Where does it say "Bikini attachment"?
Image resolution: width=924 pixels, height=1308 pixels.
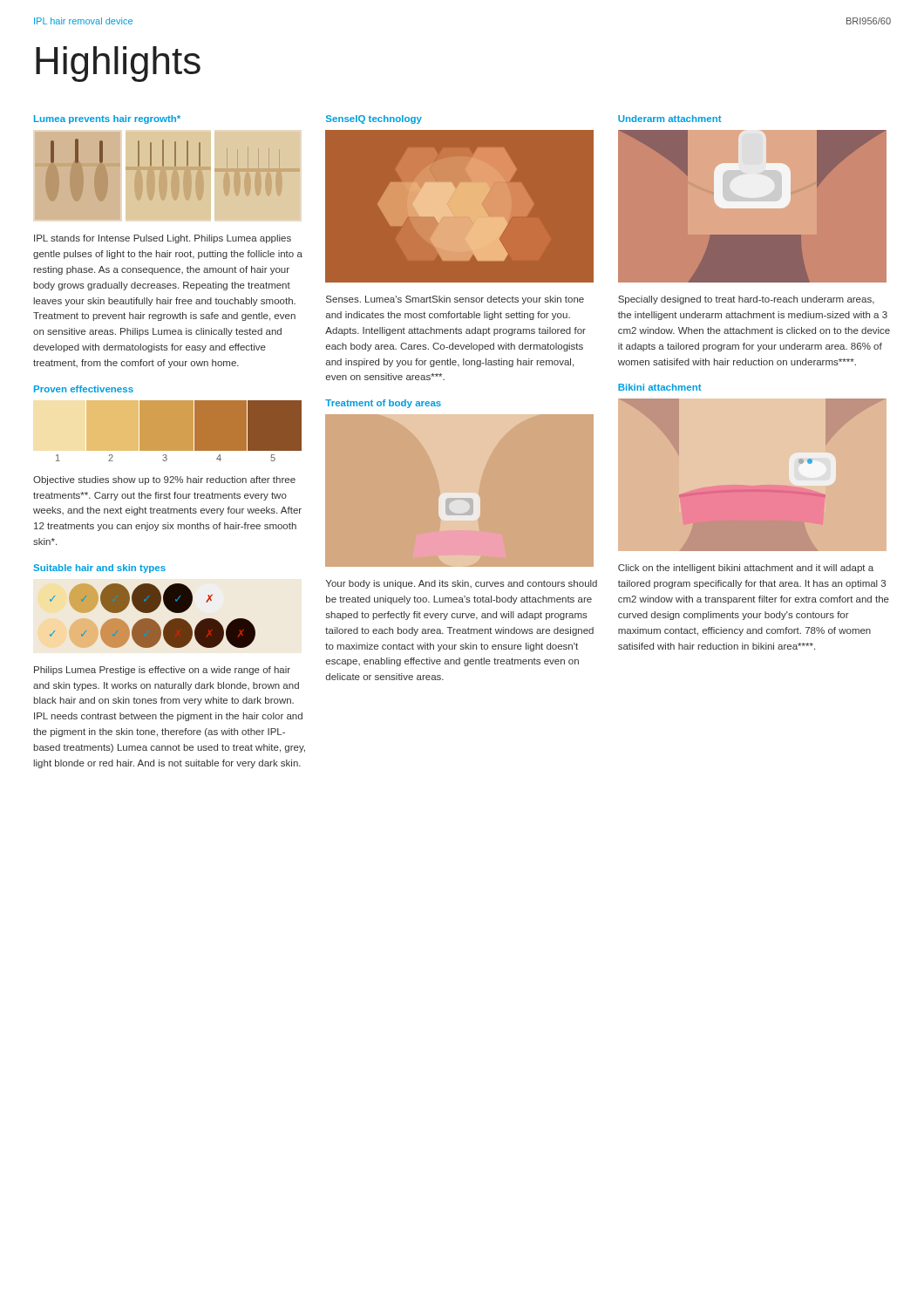click(660, 388)
